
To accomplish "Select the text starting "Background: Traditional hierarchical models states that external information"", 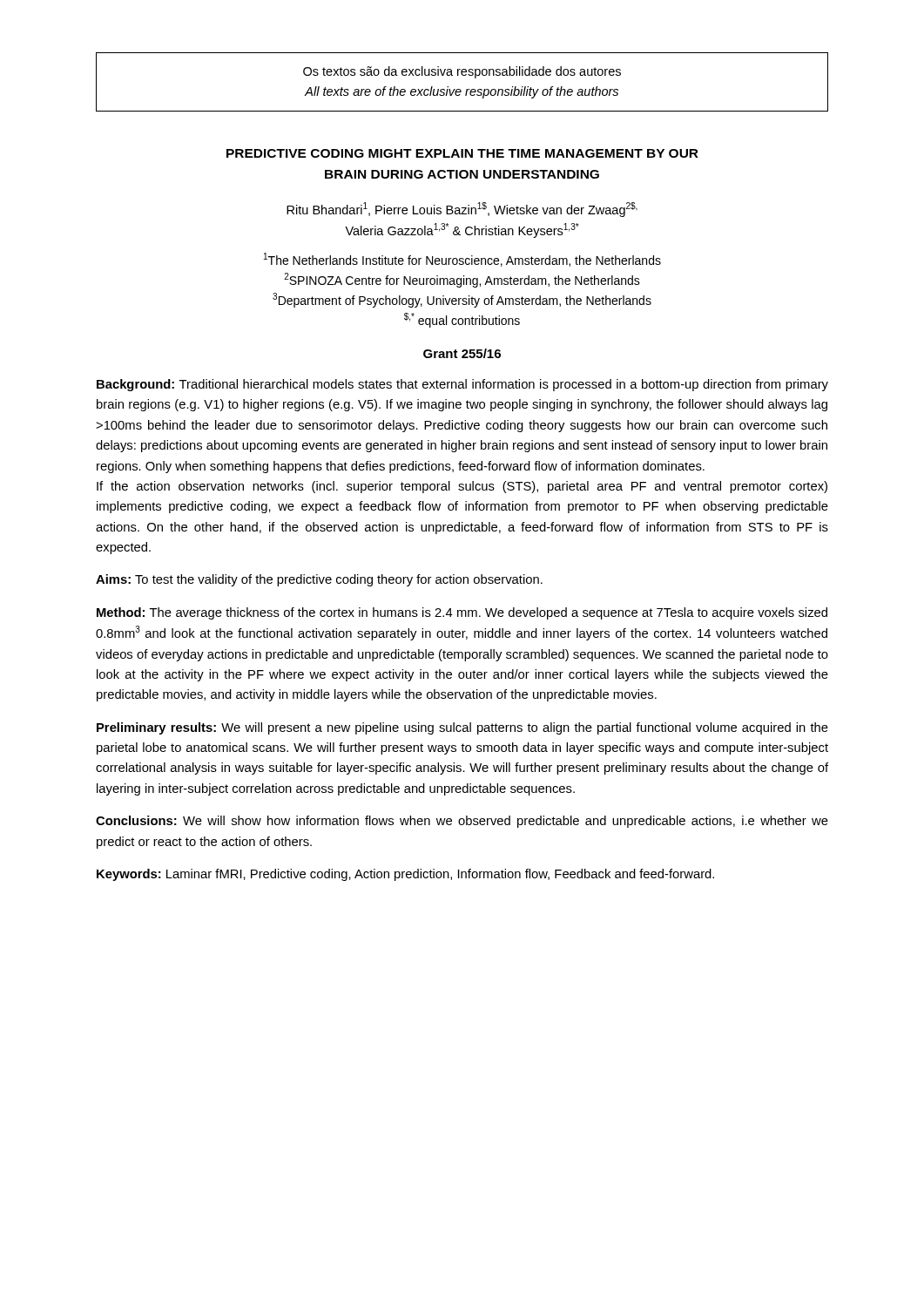I will click(462, 466).
